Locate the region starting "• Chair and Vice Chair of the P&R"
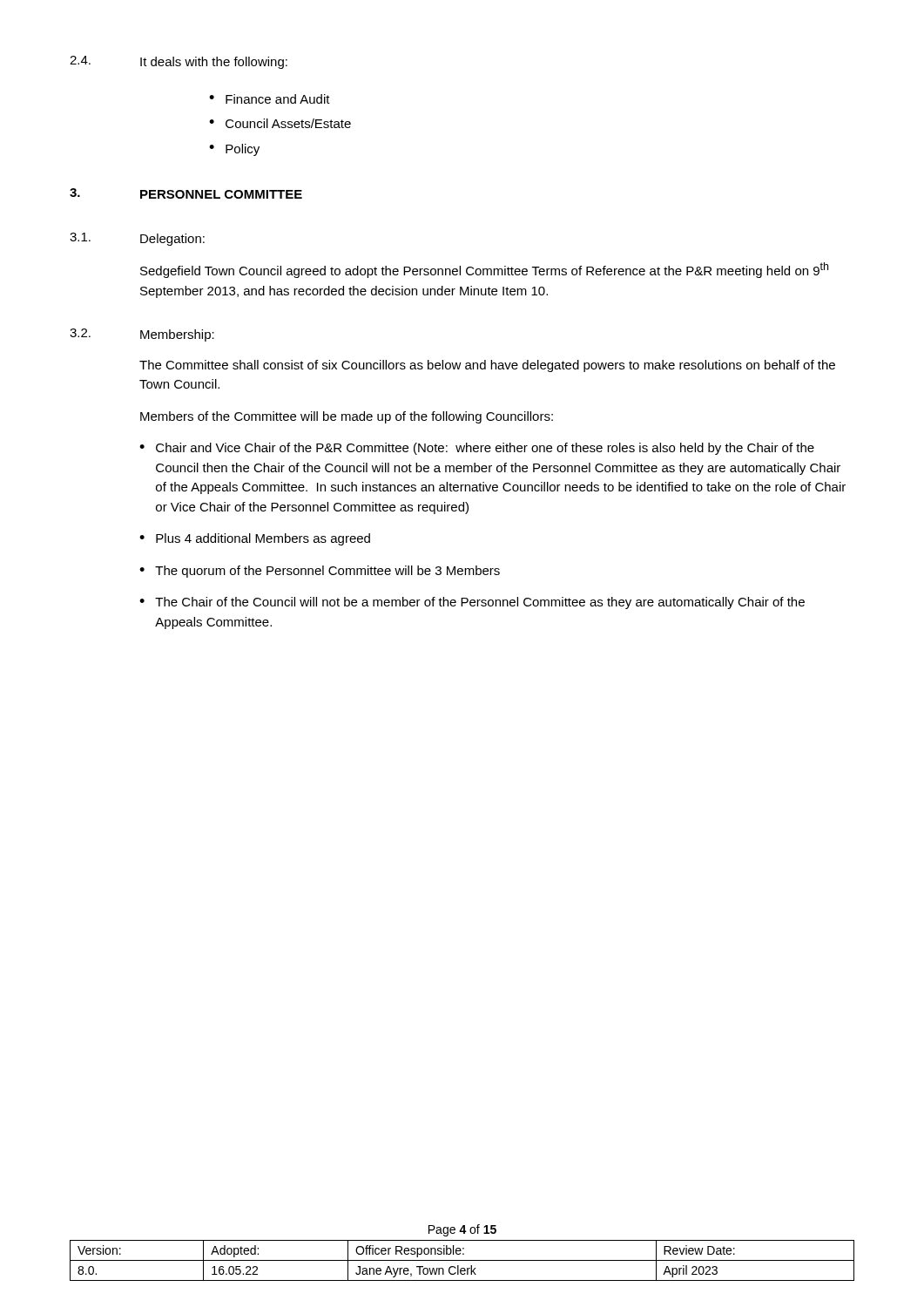The width and height of the screenshot is (924, 1307). click(497, 477)
